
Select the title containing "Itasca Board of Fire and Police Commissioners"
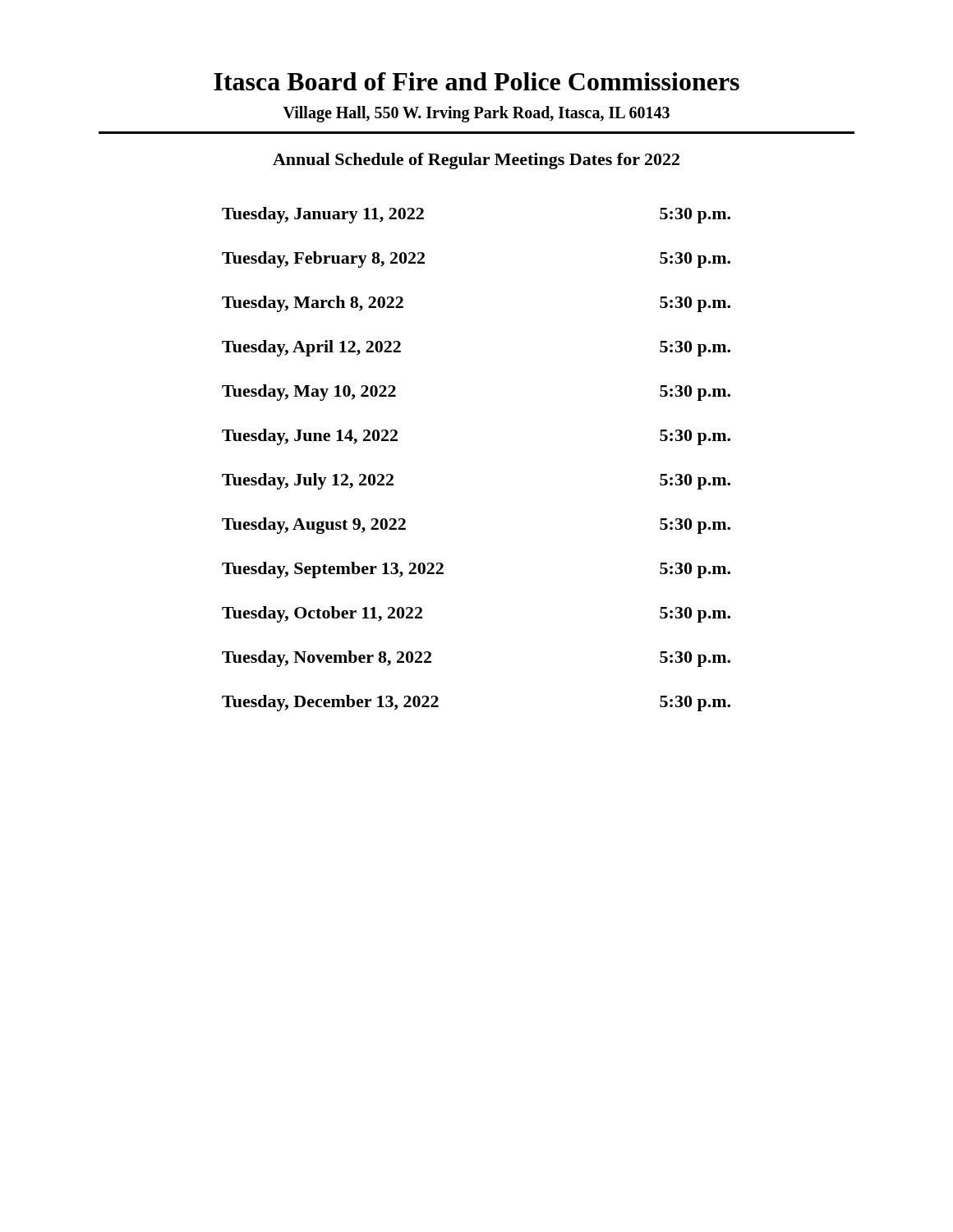click(x=476, y=100)
